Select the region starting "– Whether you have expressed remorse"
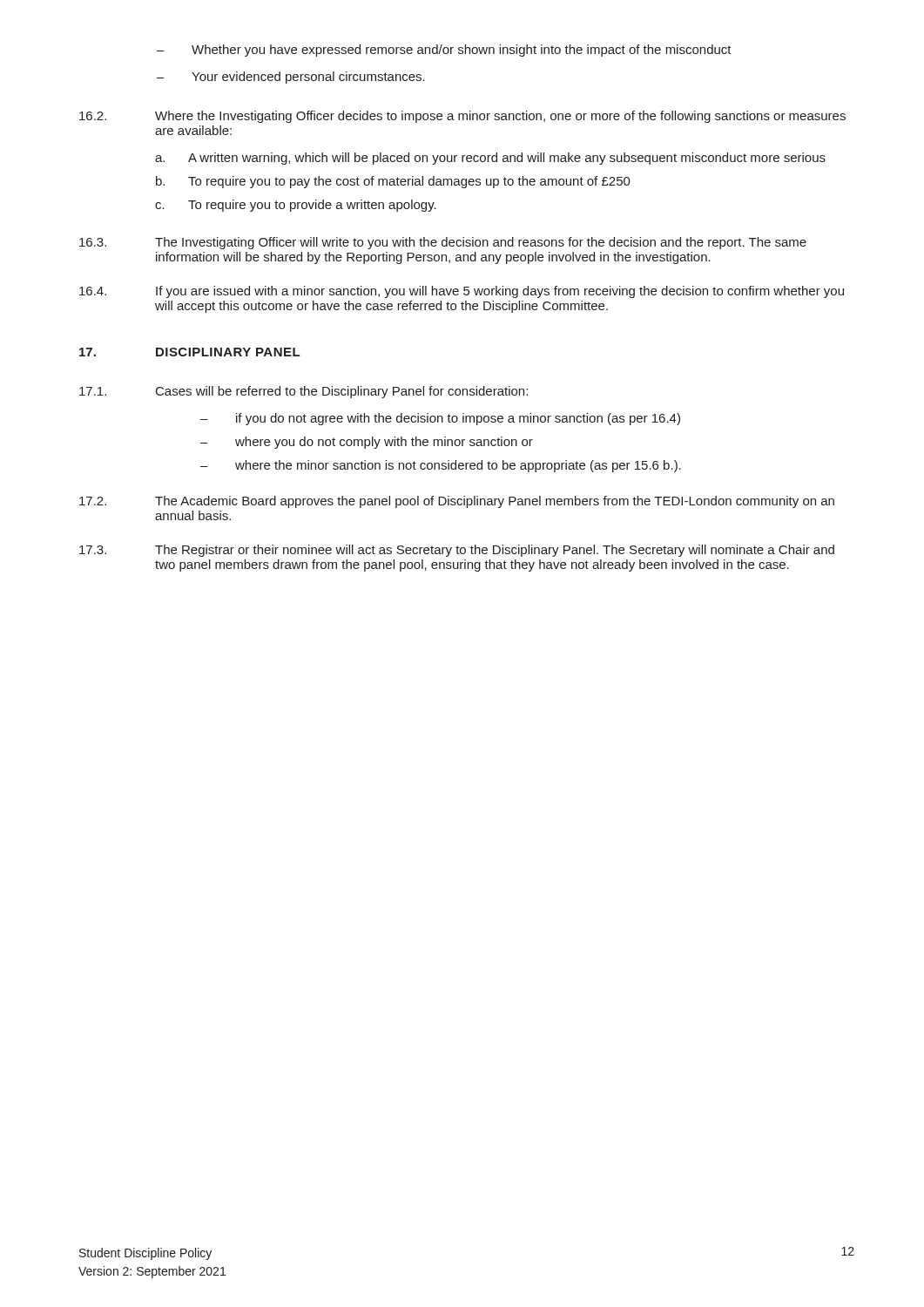This screenshot has height=1307, width=924. 466,49
